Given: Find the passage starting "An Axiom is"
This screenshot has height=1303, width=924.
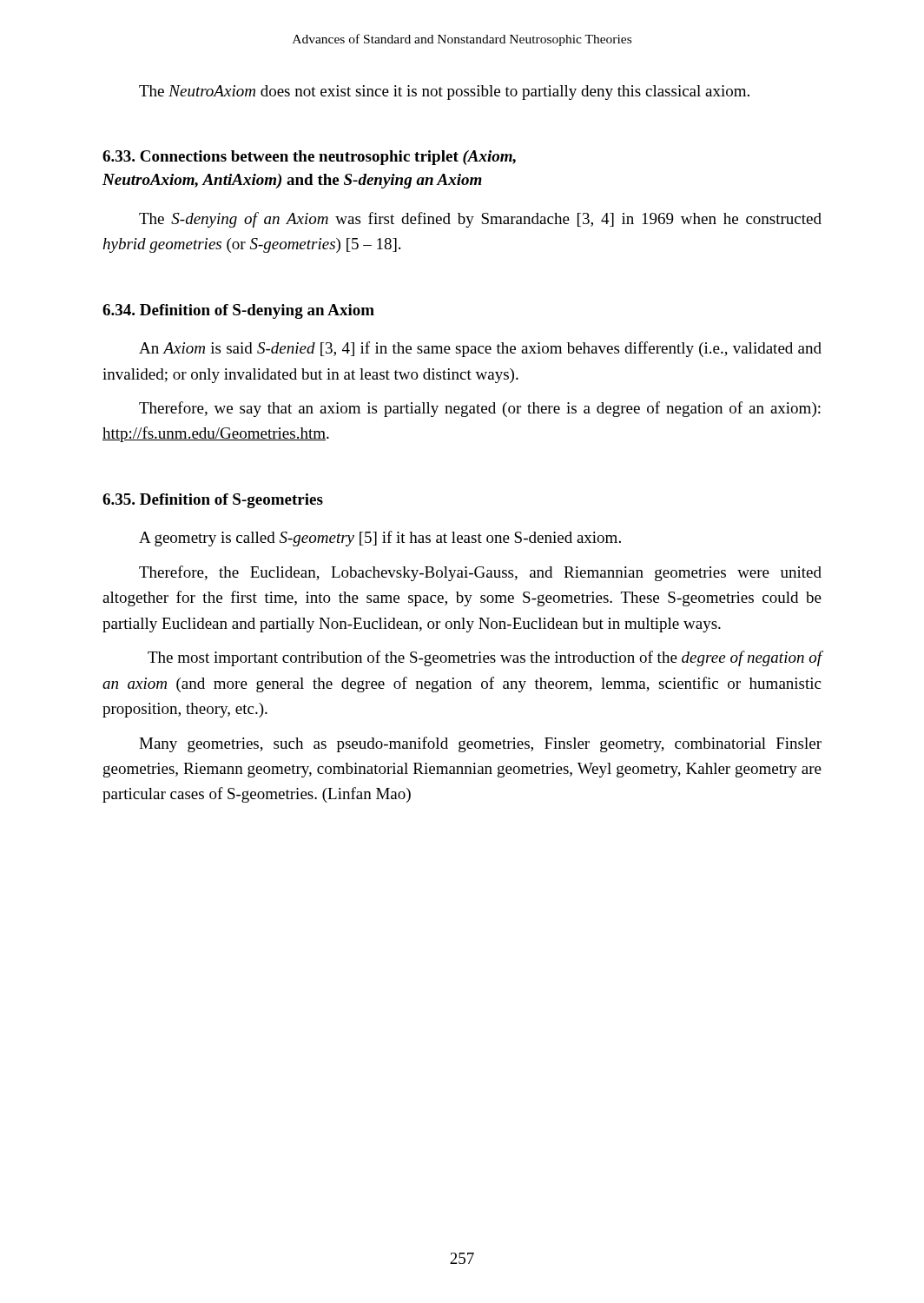Looking at the screenshot, I should [462, 361].
